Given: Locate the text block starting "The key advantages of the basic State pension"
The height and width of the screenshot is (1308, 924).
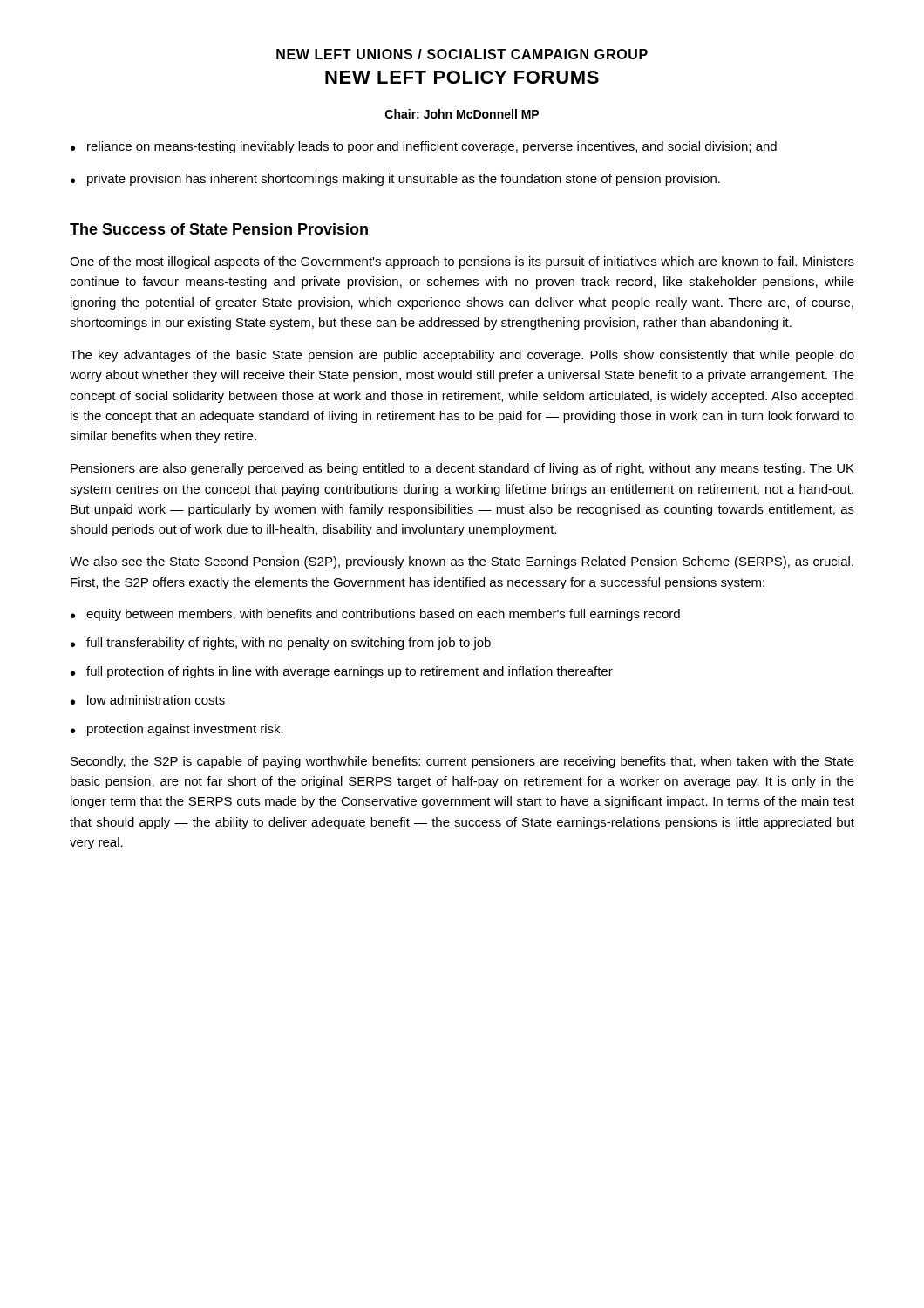Looking at the screenshot, I should 462,395.
